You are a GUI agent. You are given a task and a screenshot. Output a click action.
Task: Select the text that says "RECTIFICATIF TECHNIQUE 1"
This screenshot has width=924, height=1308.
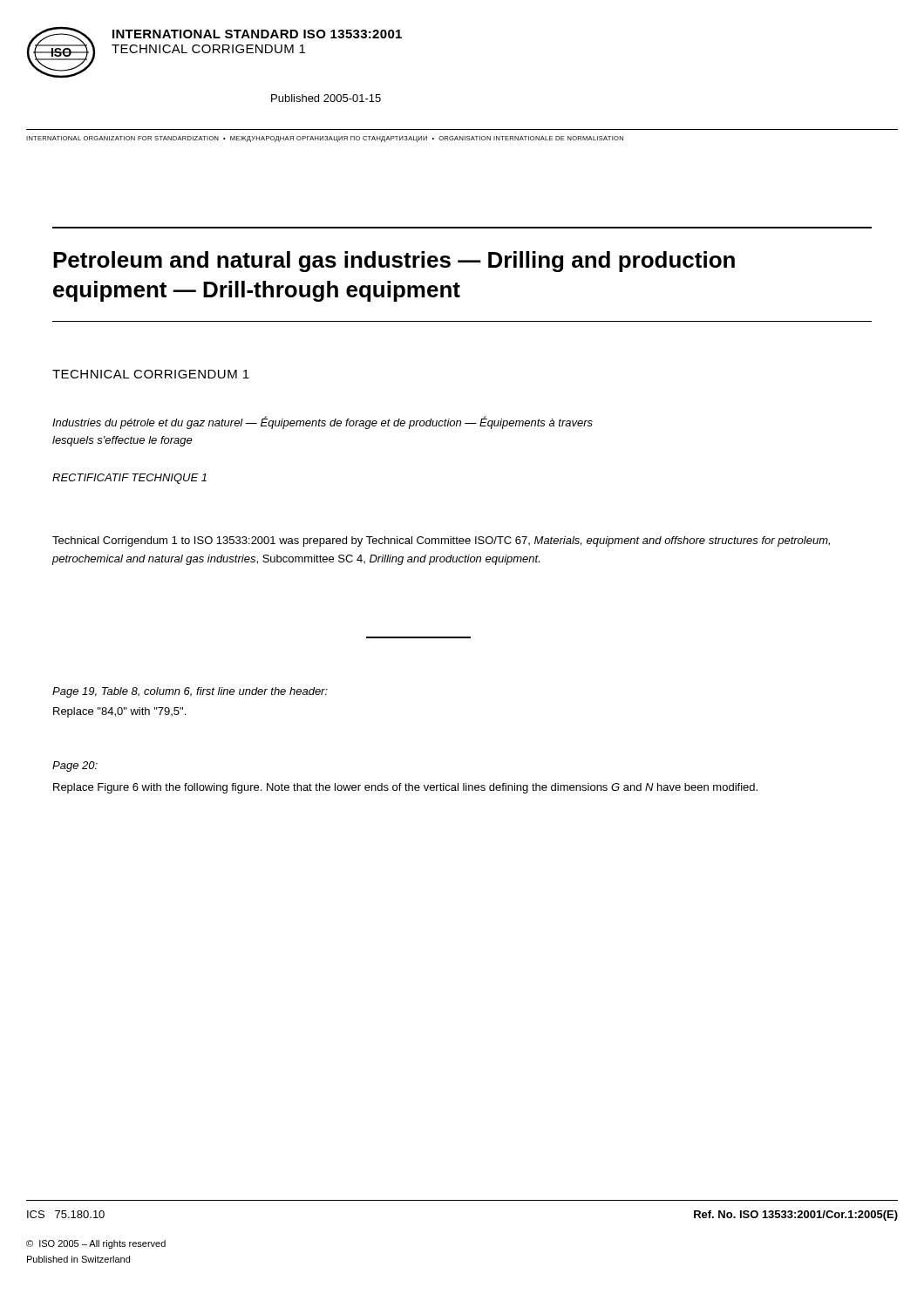point(130,477)
